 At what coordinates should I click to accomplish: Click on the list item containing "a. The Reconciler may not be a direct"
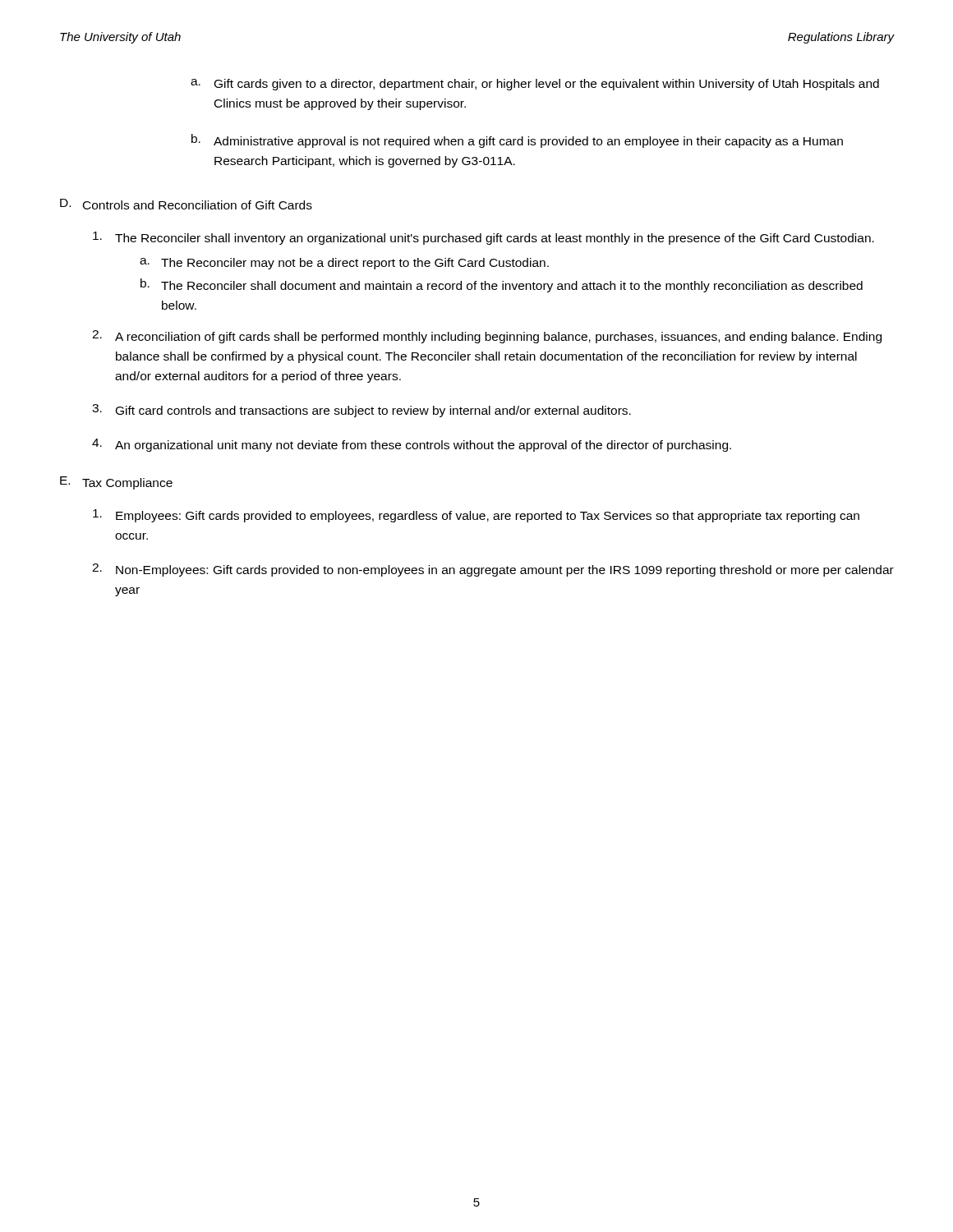[x=517, y=263]
